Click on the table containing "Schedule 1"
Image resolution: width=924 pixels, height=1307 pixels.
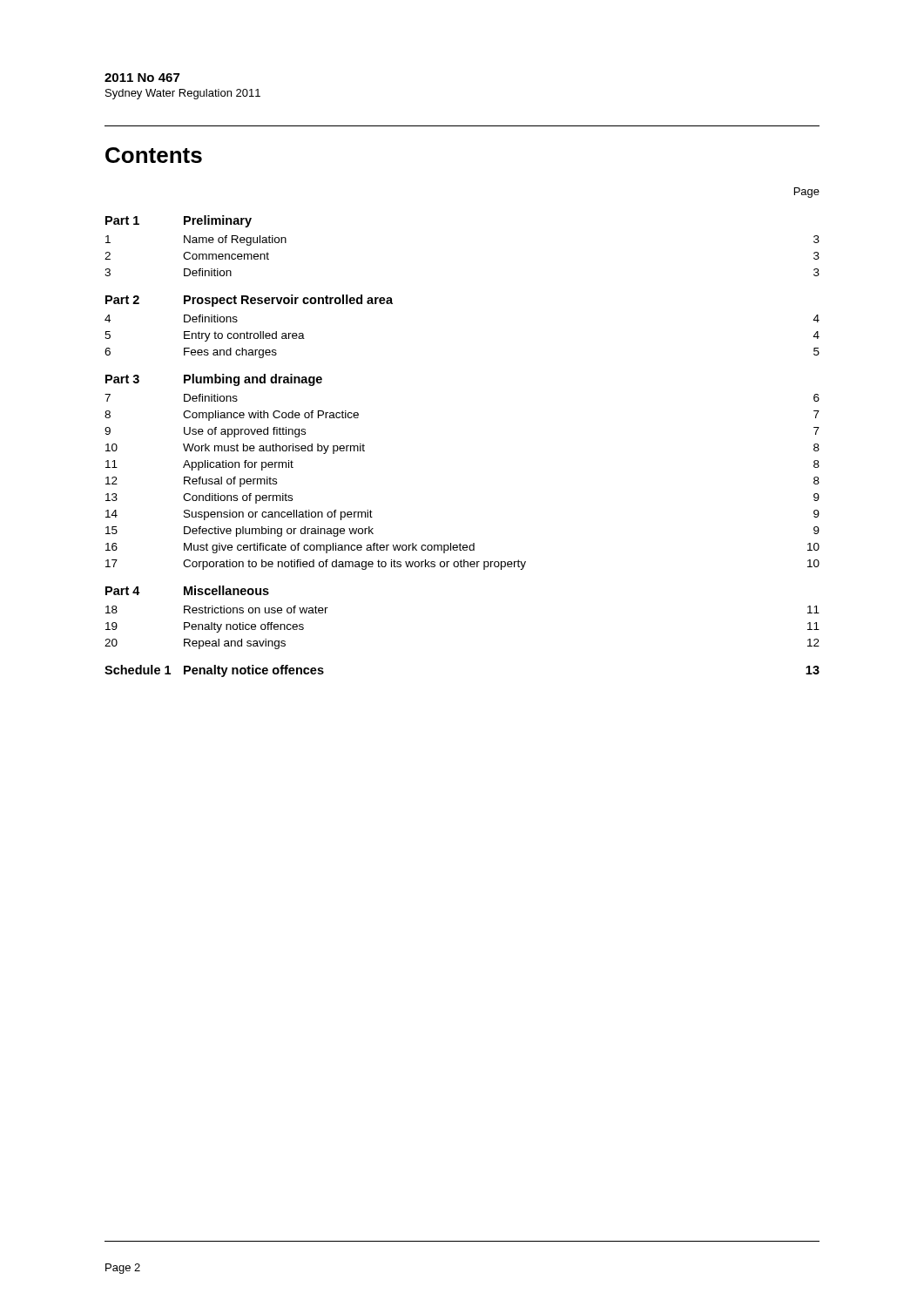462,441
